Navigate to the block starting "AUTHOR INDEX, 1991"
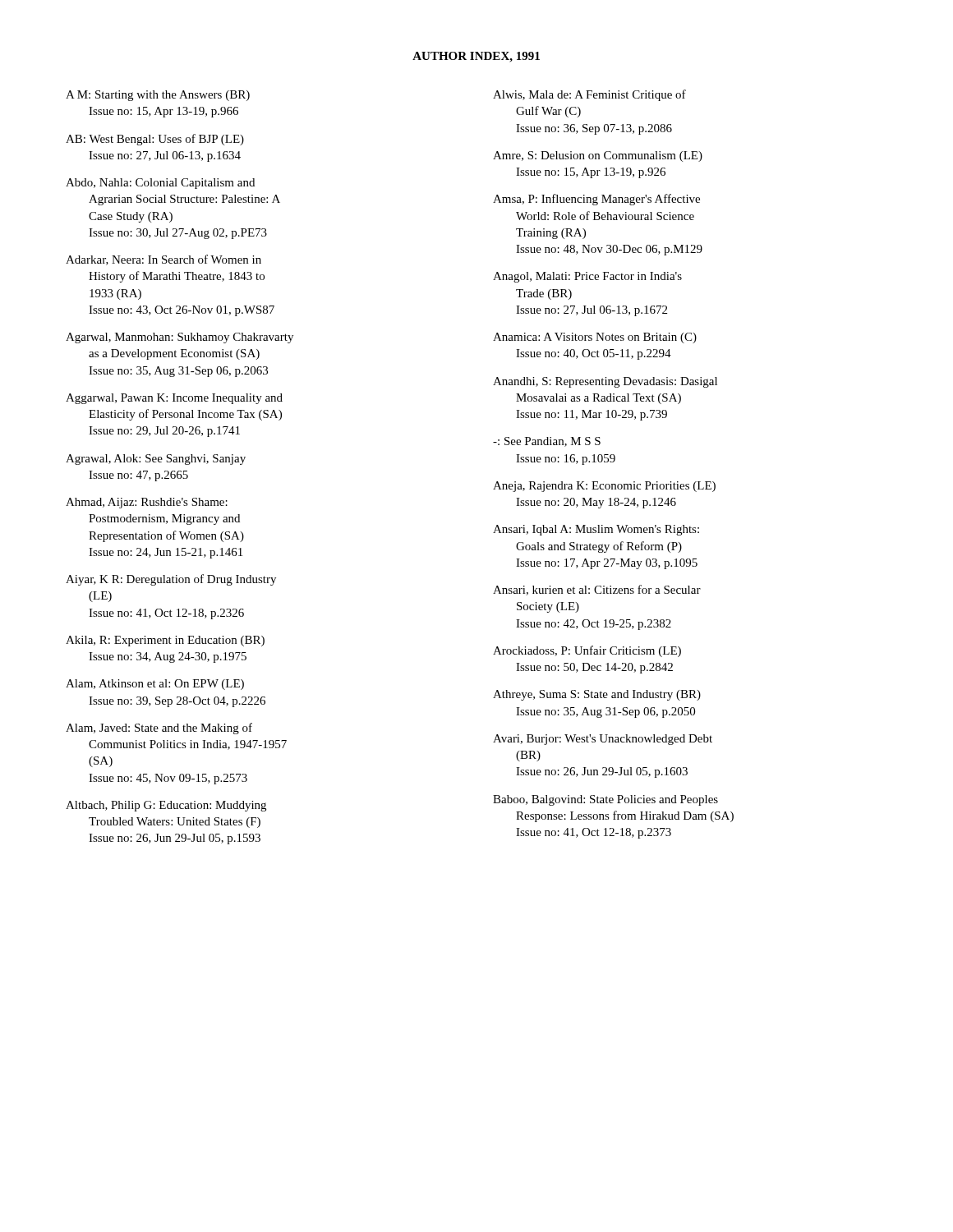Image resolution: width=953 pixels, height=1232 pixels. pos(476,56)
